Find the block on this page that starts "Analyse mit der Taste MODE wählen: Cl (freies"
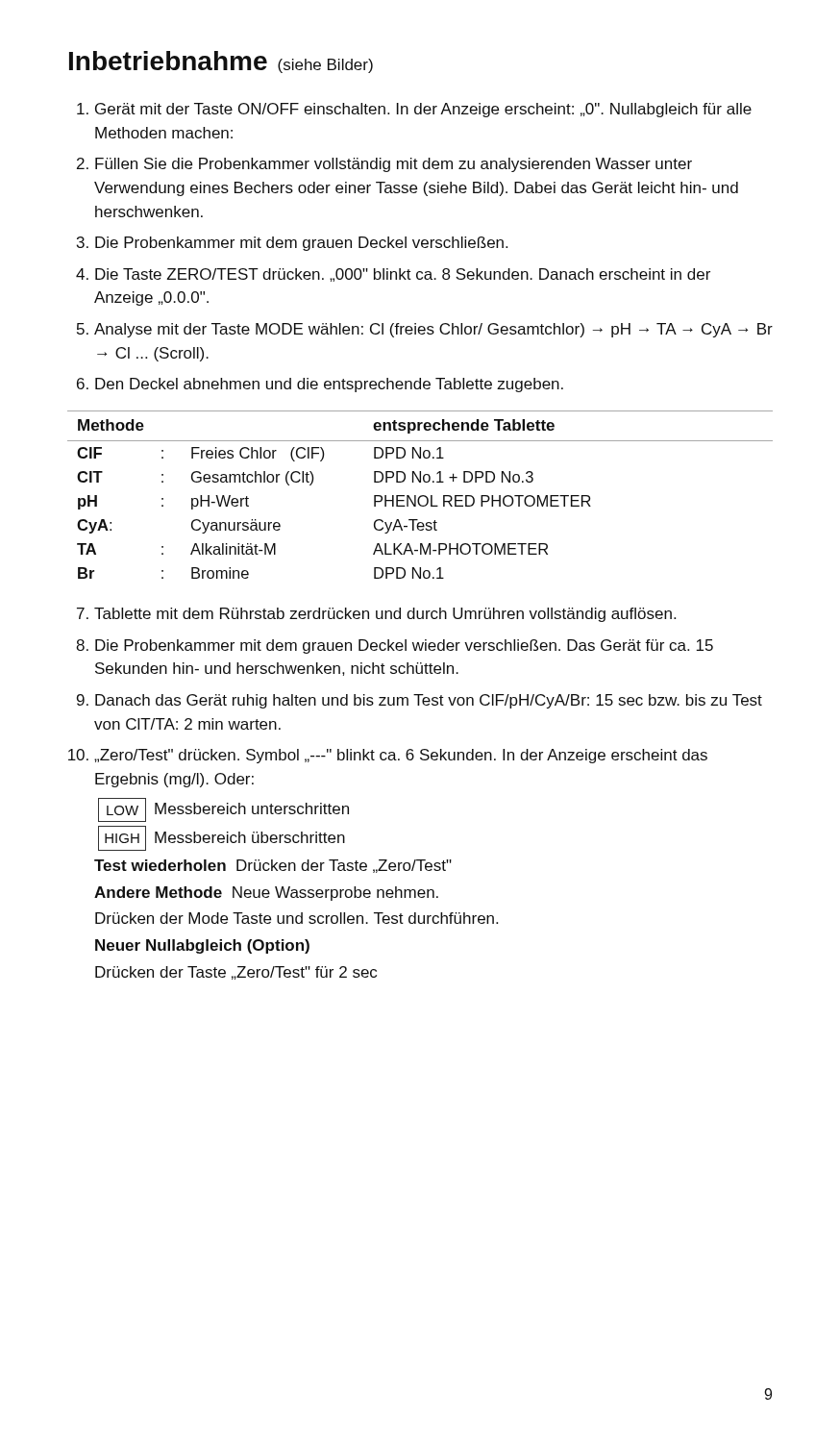Image resolution: width=840 pixels, height=1442 pixels. (433, 342)
